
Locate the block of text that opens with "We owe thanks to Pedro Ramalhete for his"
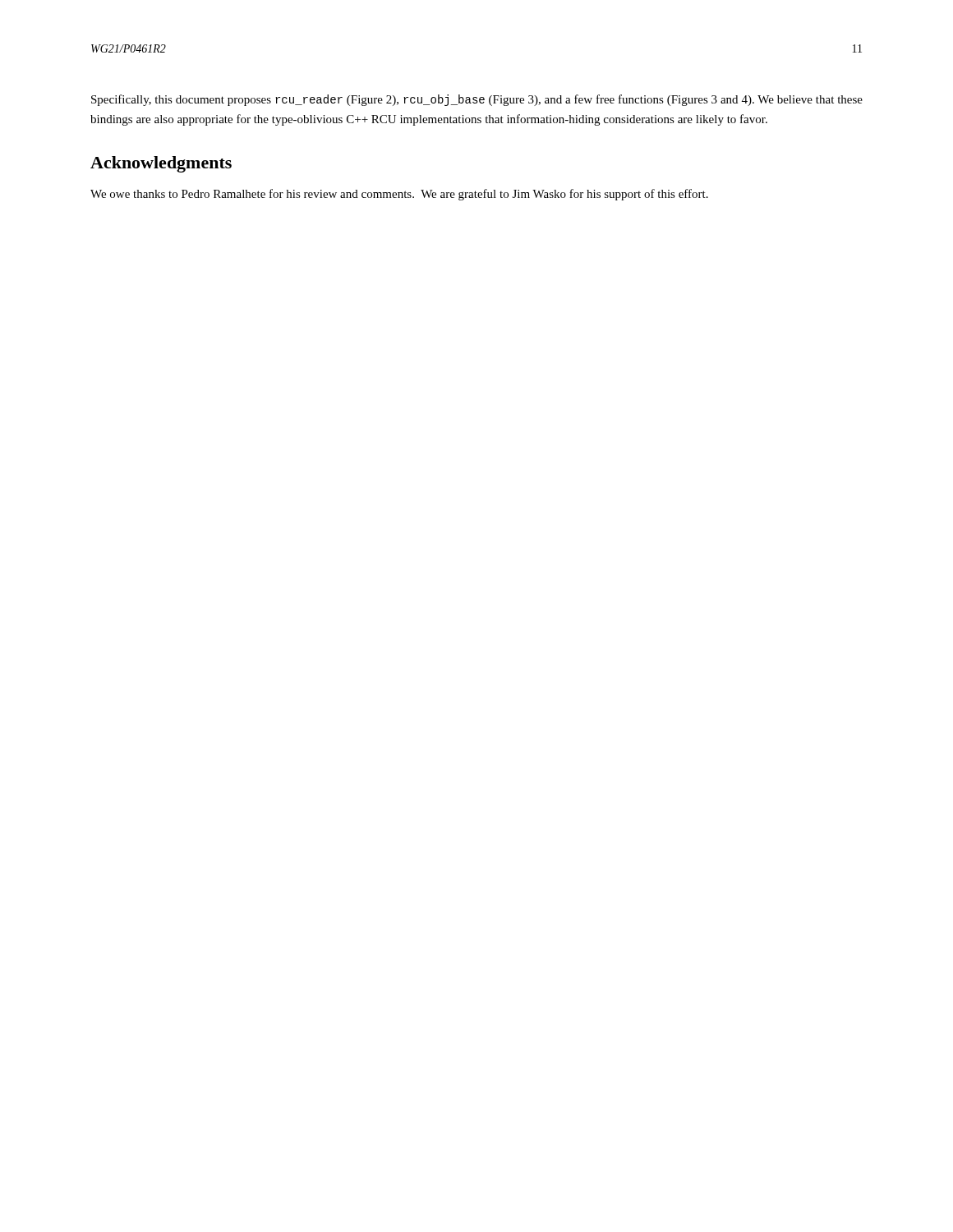click(399, 194)
